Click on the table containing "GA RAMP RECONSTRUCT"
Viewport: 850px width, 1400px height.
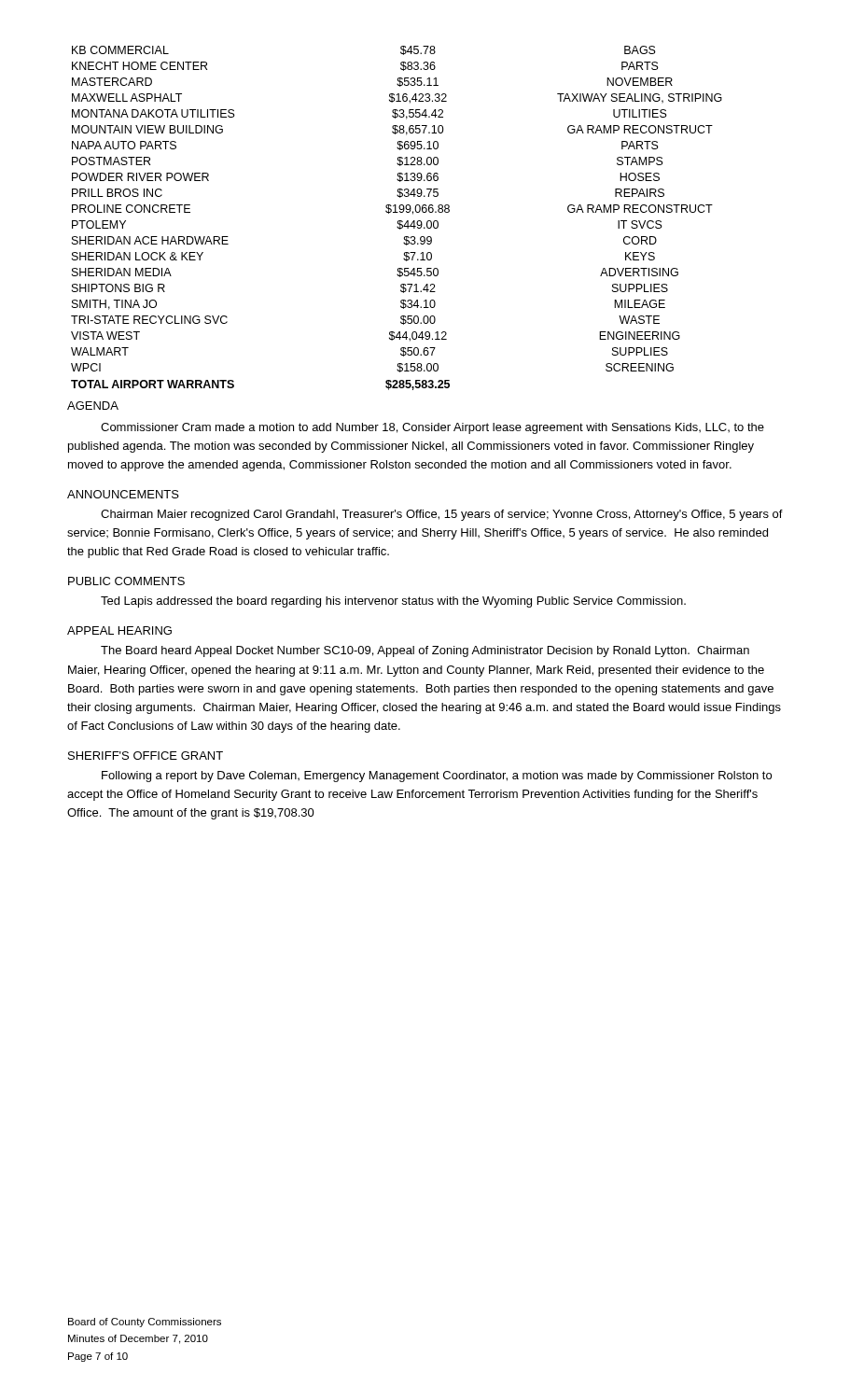[425, 217]
